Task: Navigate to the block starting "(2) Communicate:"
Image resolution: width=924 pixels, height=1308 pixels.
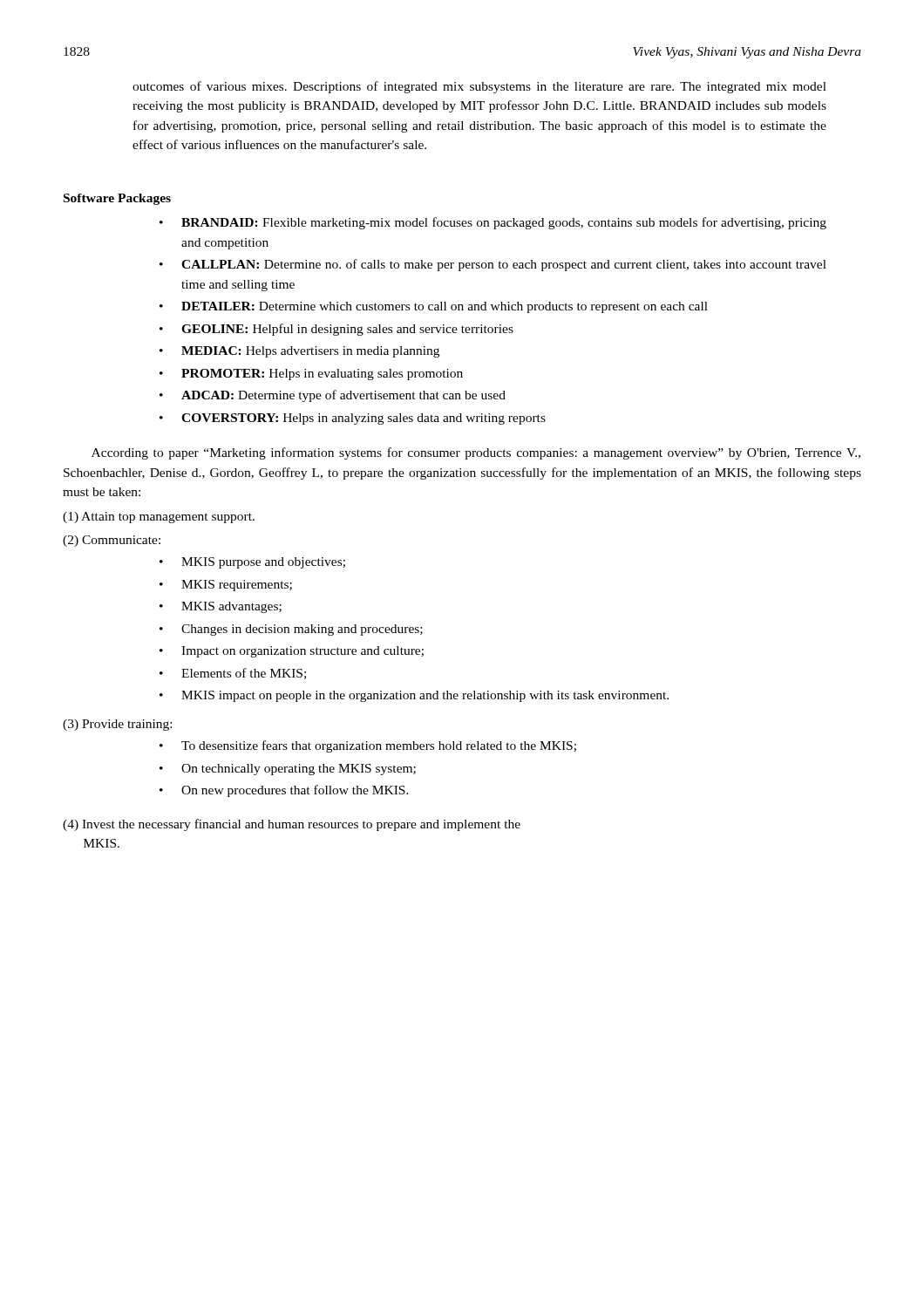Action: (112, 539)
